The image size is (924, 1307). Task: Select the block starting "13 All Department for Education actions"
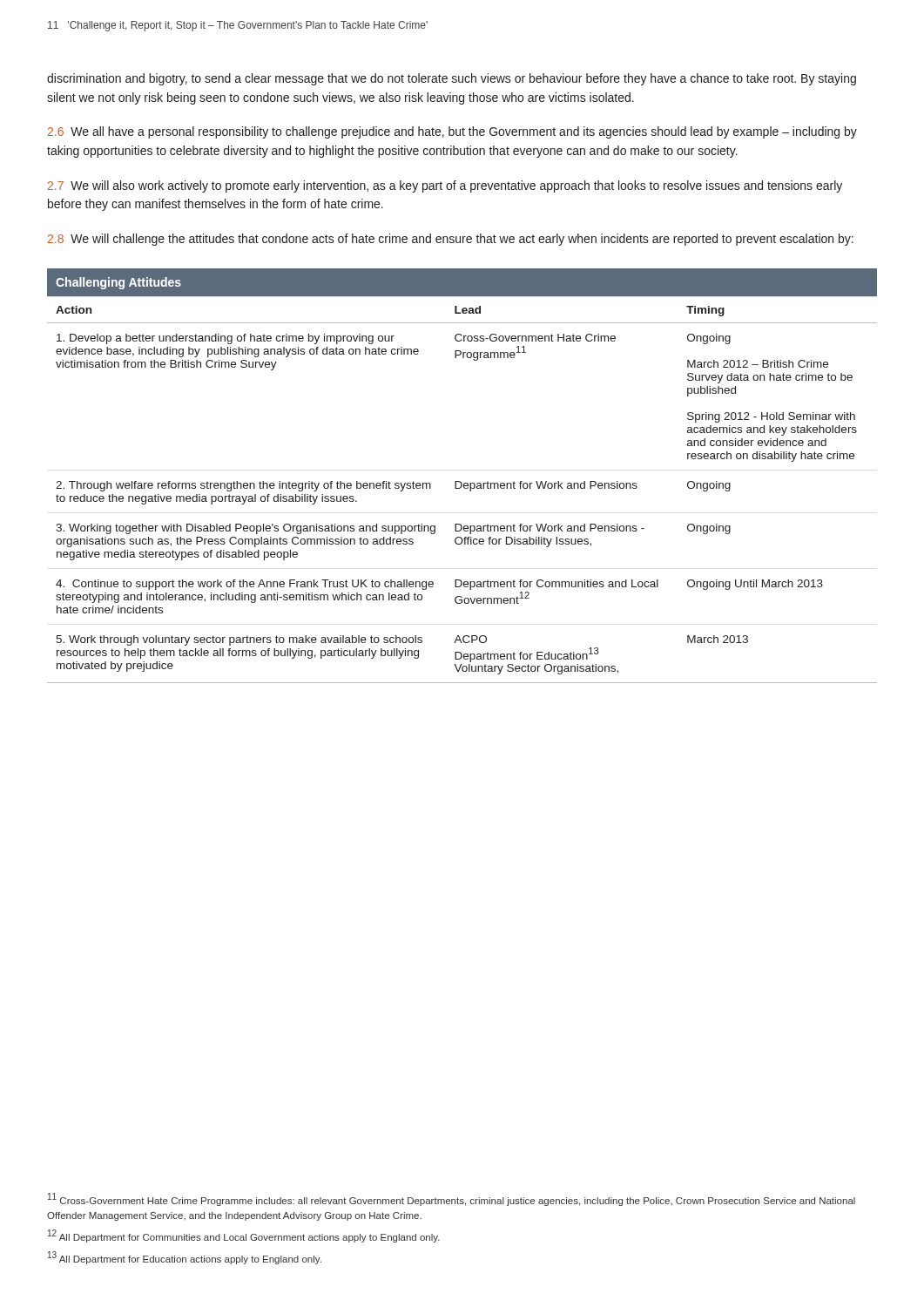tap(185, 1257)
